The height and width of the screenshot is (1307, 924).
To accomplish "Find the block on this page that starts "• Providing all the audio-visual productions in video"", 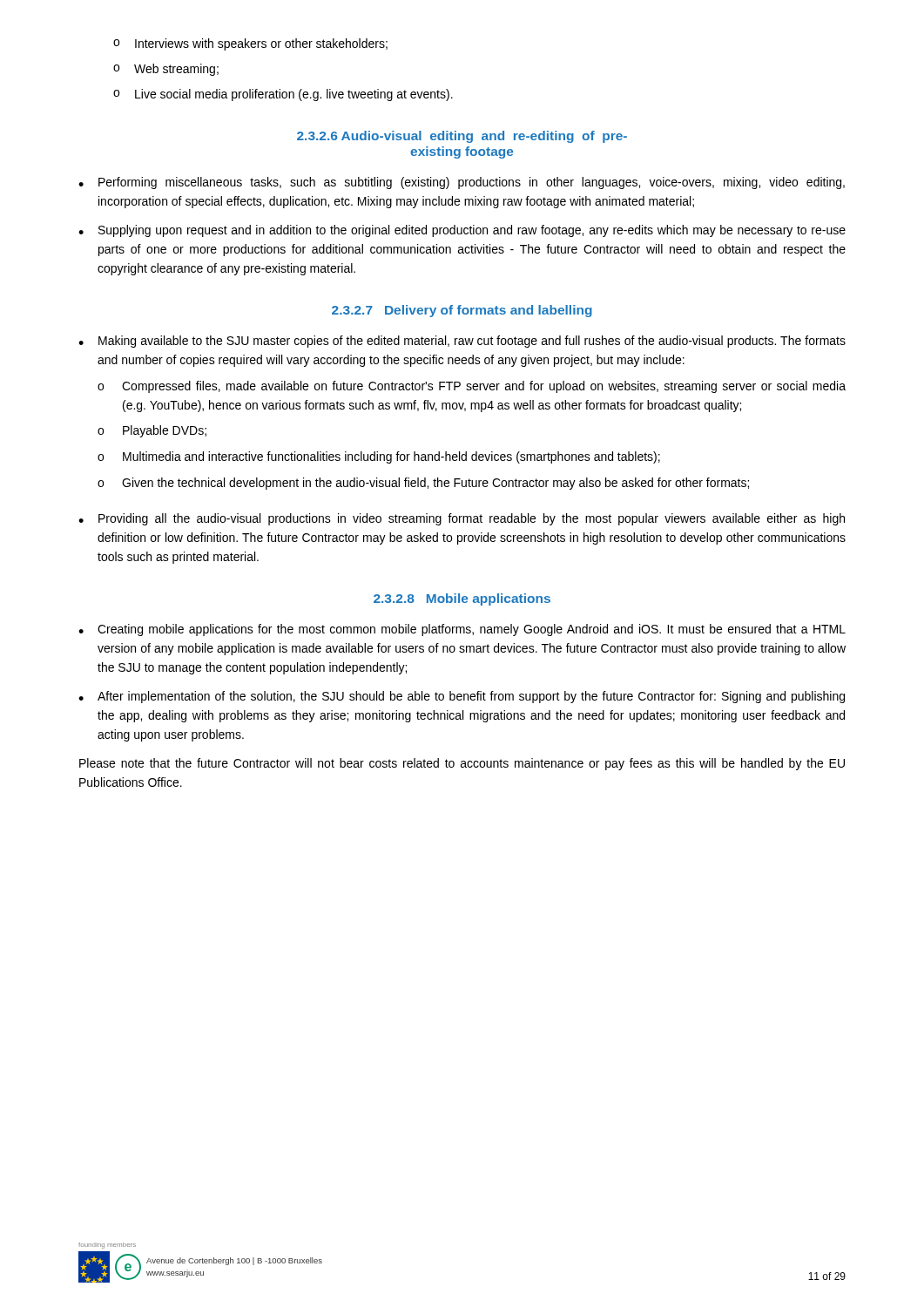I will (462, 538).
